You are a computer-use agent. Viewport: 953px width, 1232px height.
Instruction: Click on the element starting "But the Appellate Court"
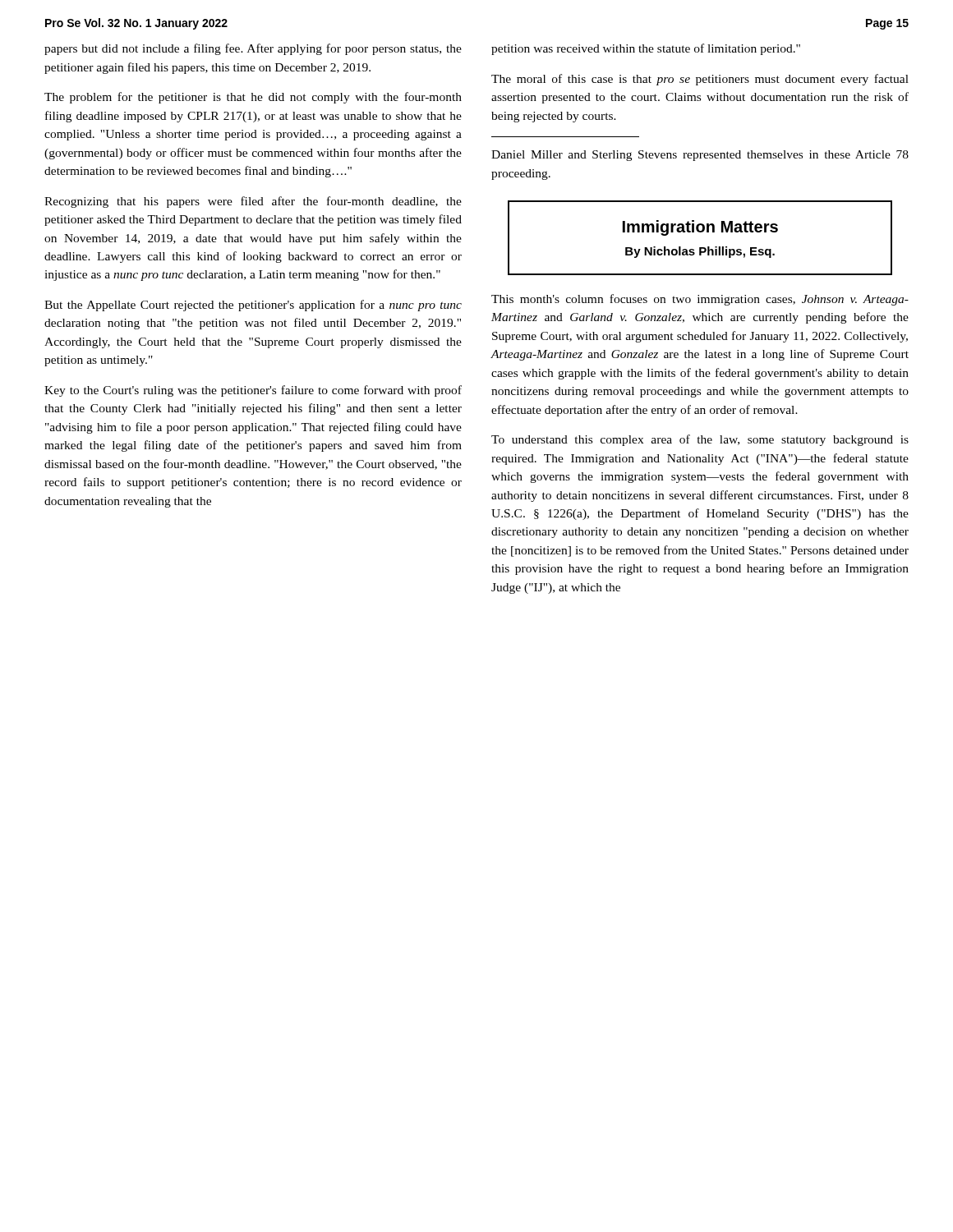point(253,333)
